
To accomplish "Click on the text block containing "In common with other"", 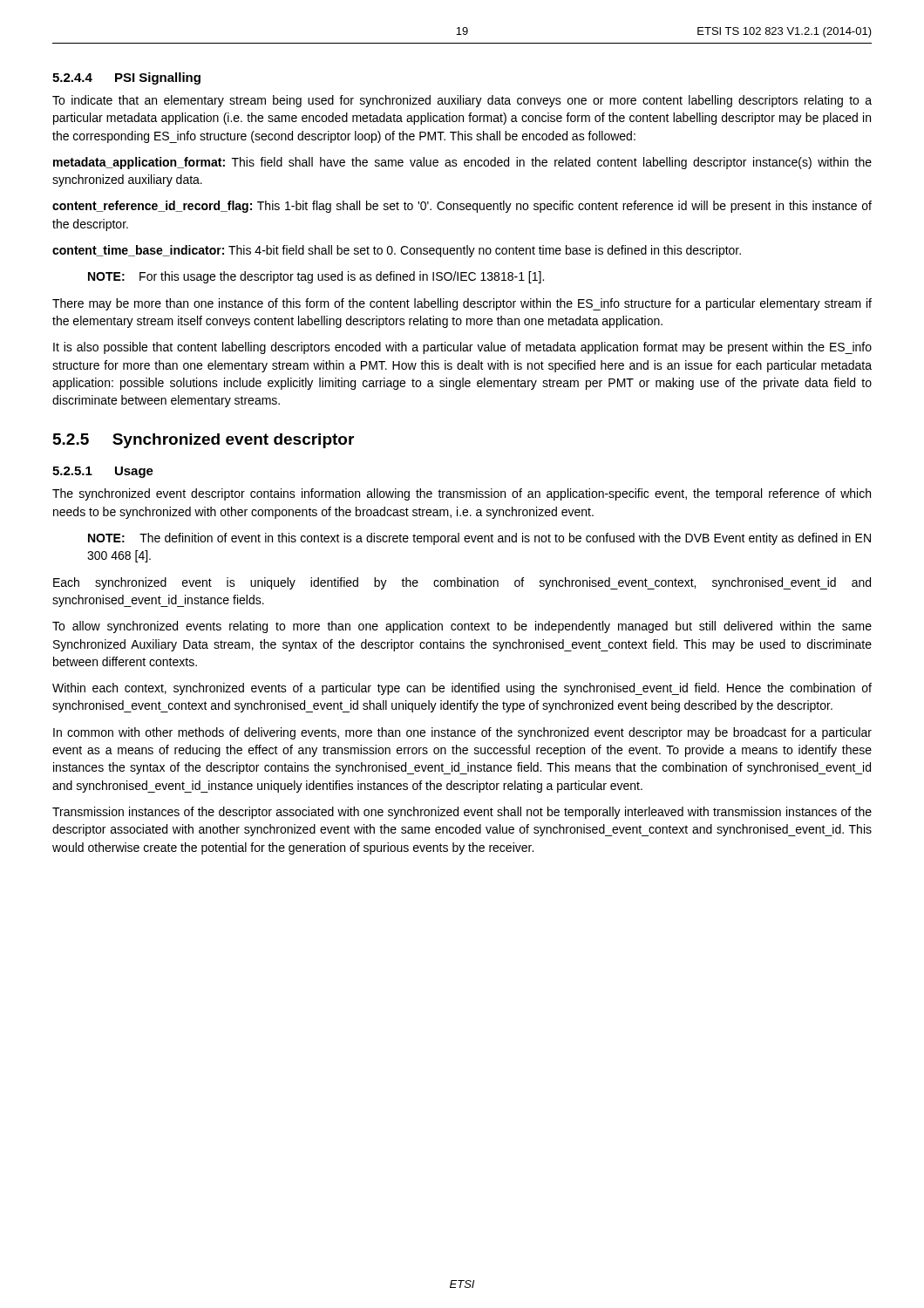I will coord(462,759).
